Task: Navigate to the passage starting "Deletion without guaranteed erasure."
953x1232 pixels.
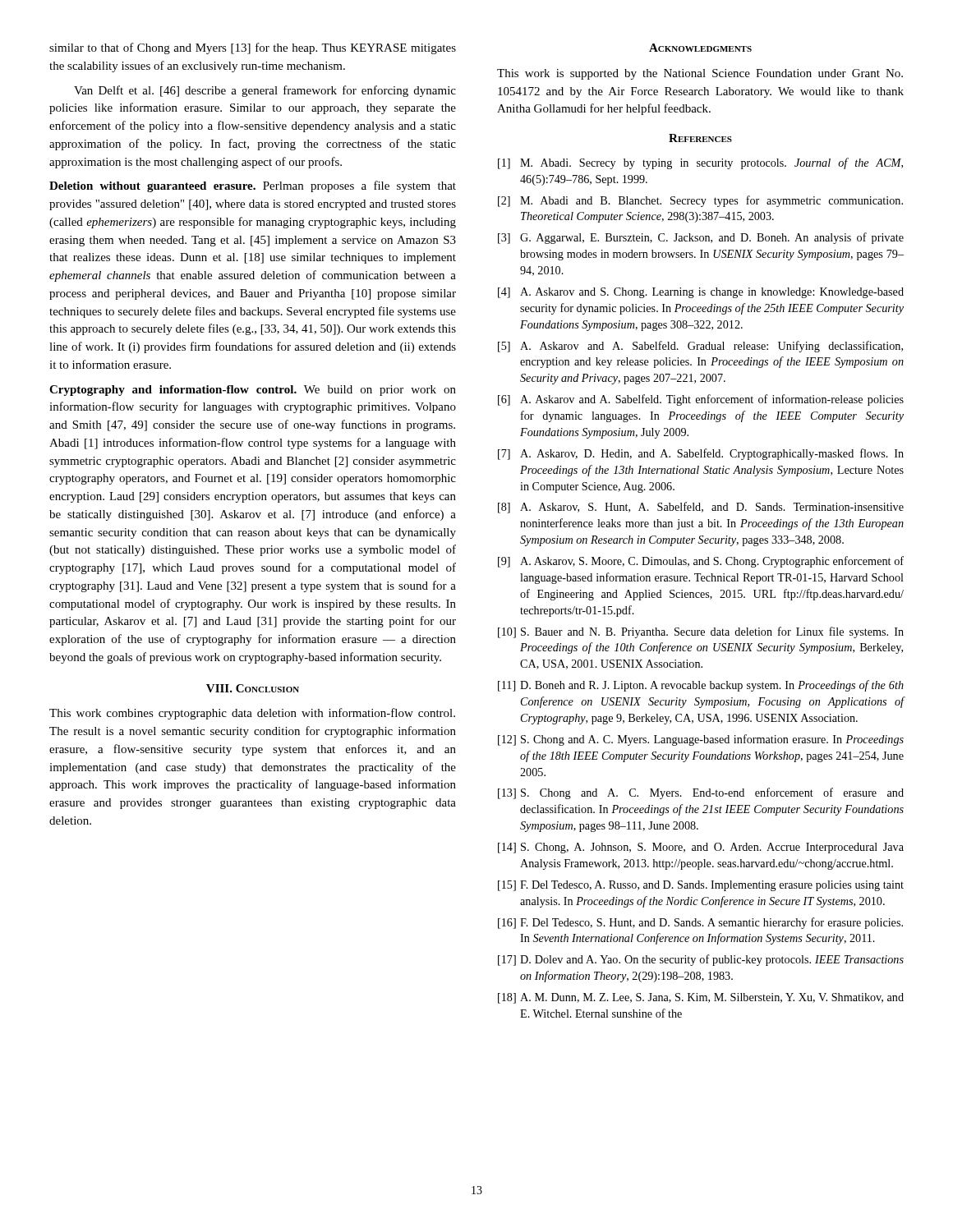Action: [x=253, y=276]
